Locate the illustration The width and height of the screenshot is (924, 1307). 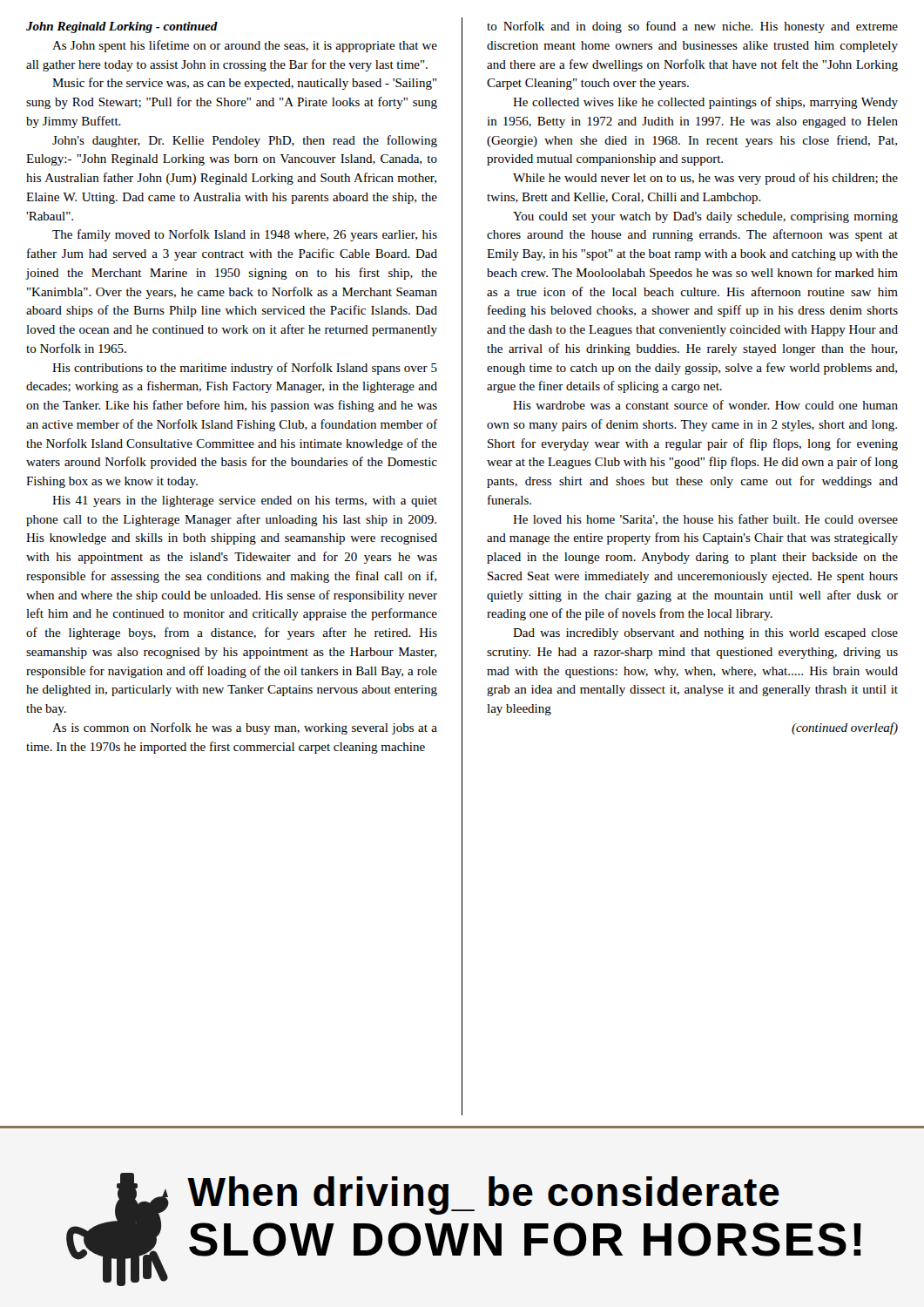(x=462, y=1216)
